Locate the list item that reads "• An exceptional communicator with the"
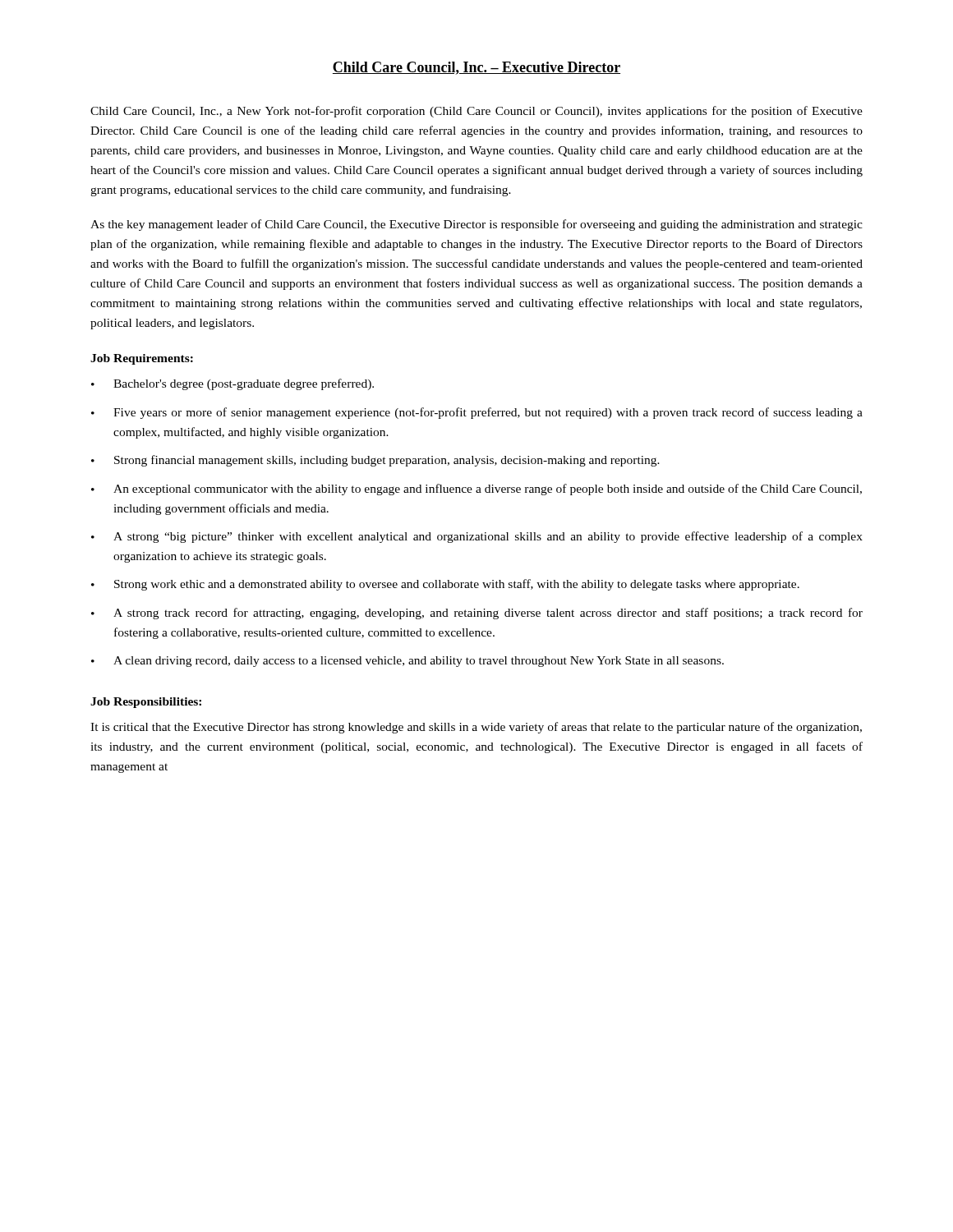This screenshot has width=953, height=1232. point(476,499)
